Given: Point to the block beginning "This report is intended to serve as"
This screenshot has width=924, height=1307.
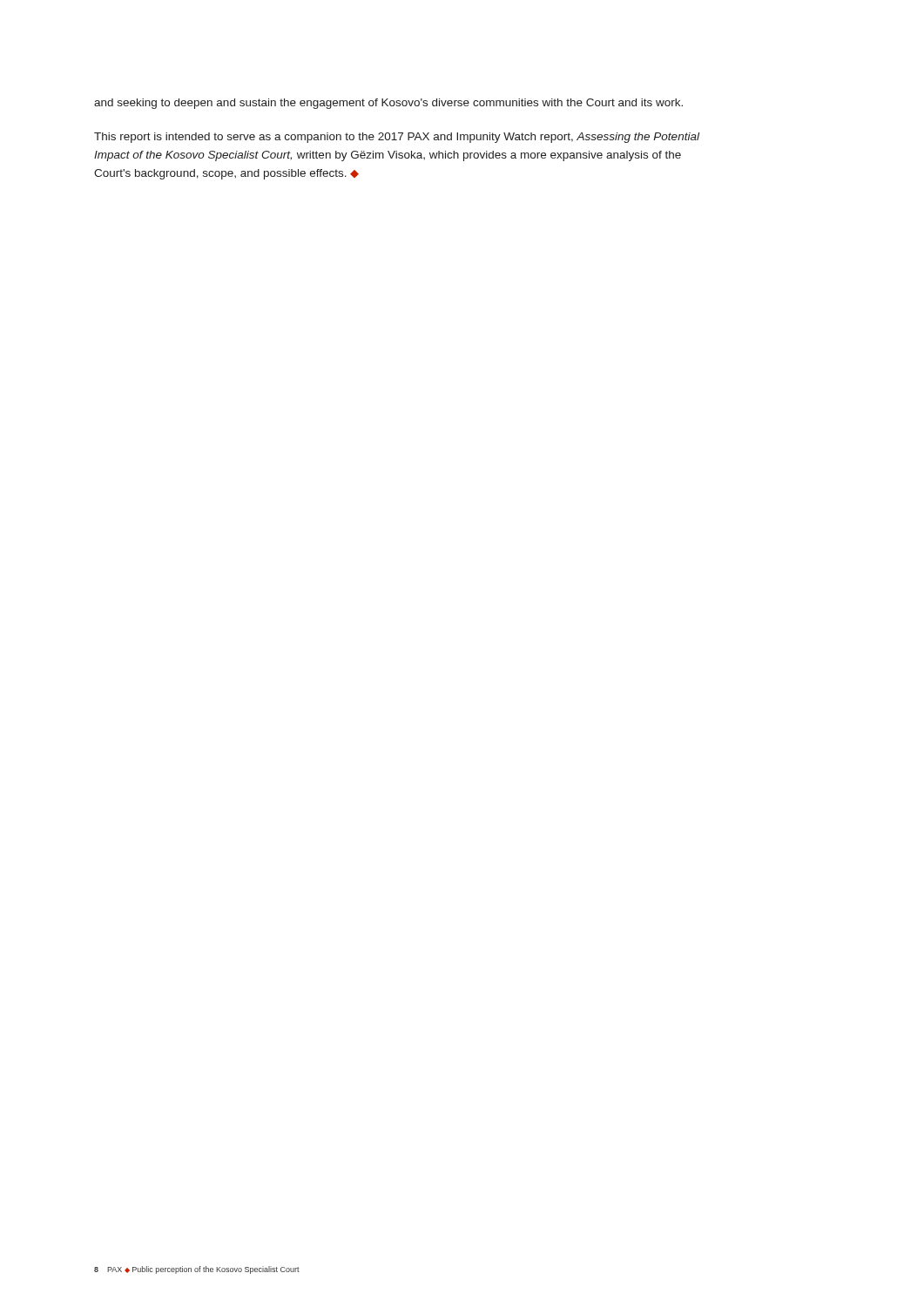Looking at the screenshot, I should click(397, 155).
